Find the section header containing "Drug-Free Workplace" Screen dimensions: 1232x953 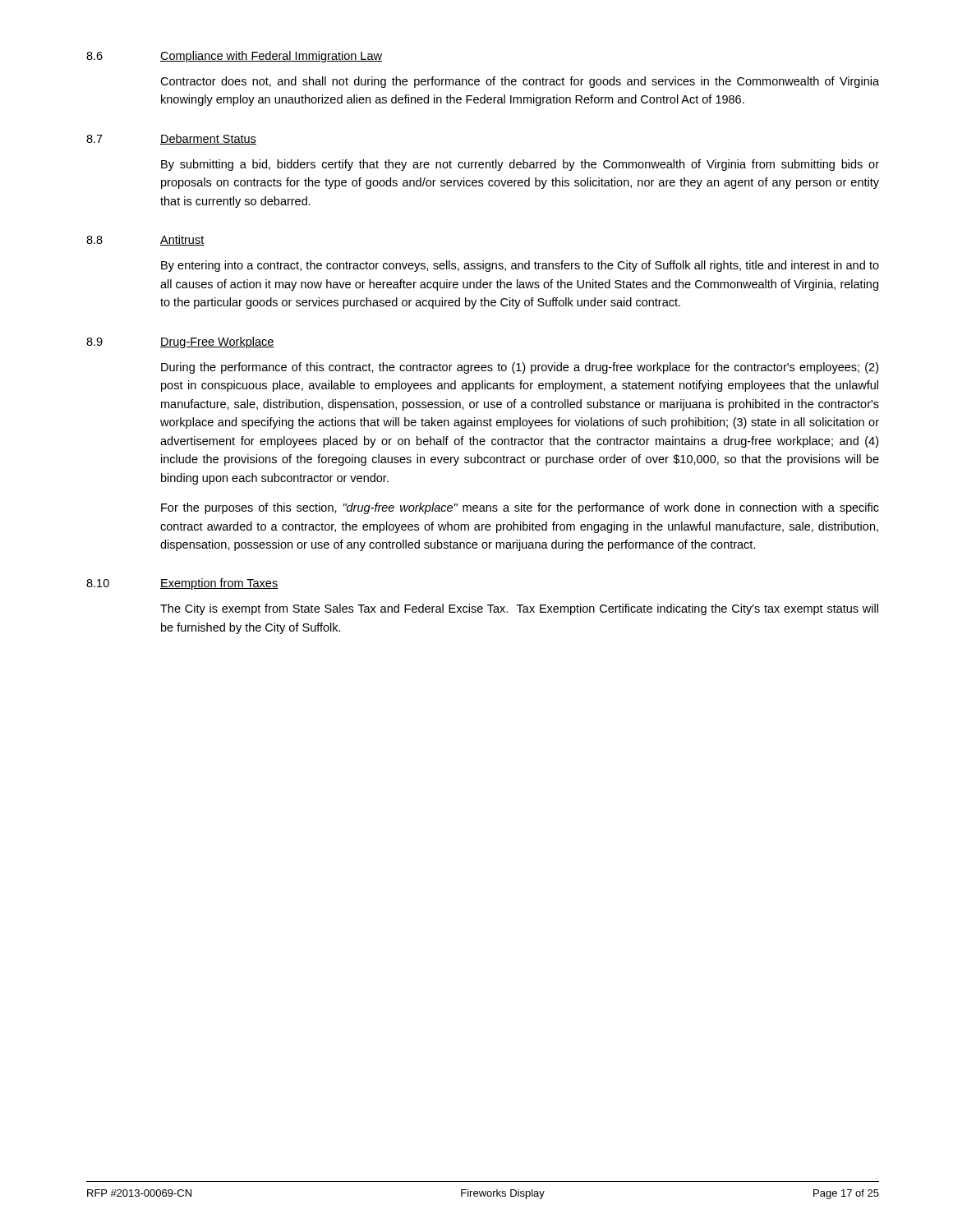[x=217, y=341]
